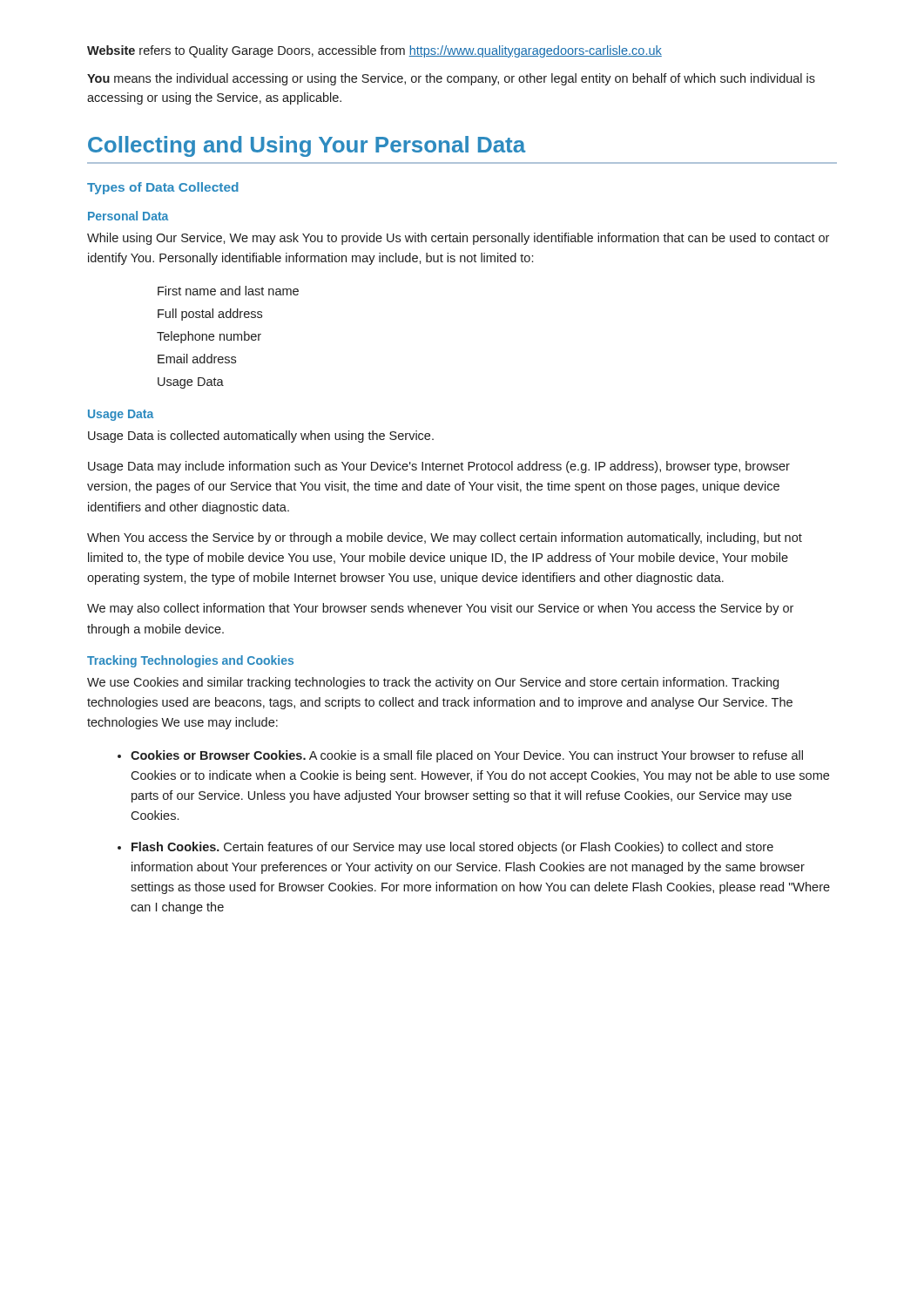Image resolution: width=924 pixels, height=1307 pixels.
Task: Locate the block starting "While using Our Service, We may ask"
Action: (x=458, y=248)
